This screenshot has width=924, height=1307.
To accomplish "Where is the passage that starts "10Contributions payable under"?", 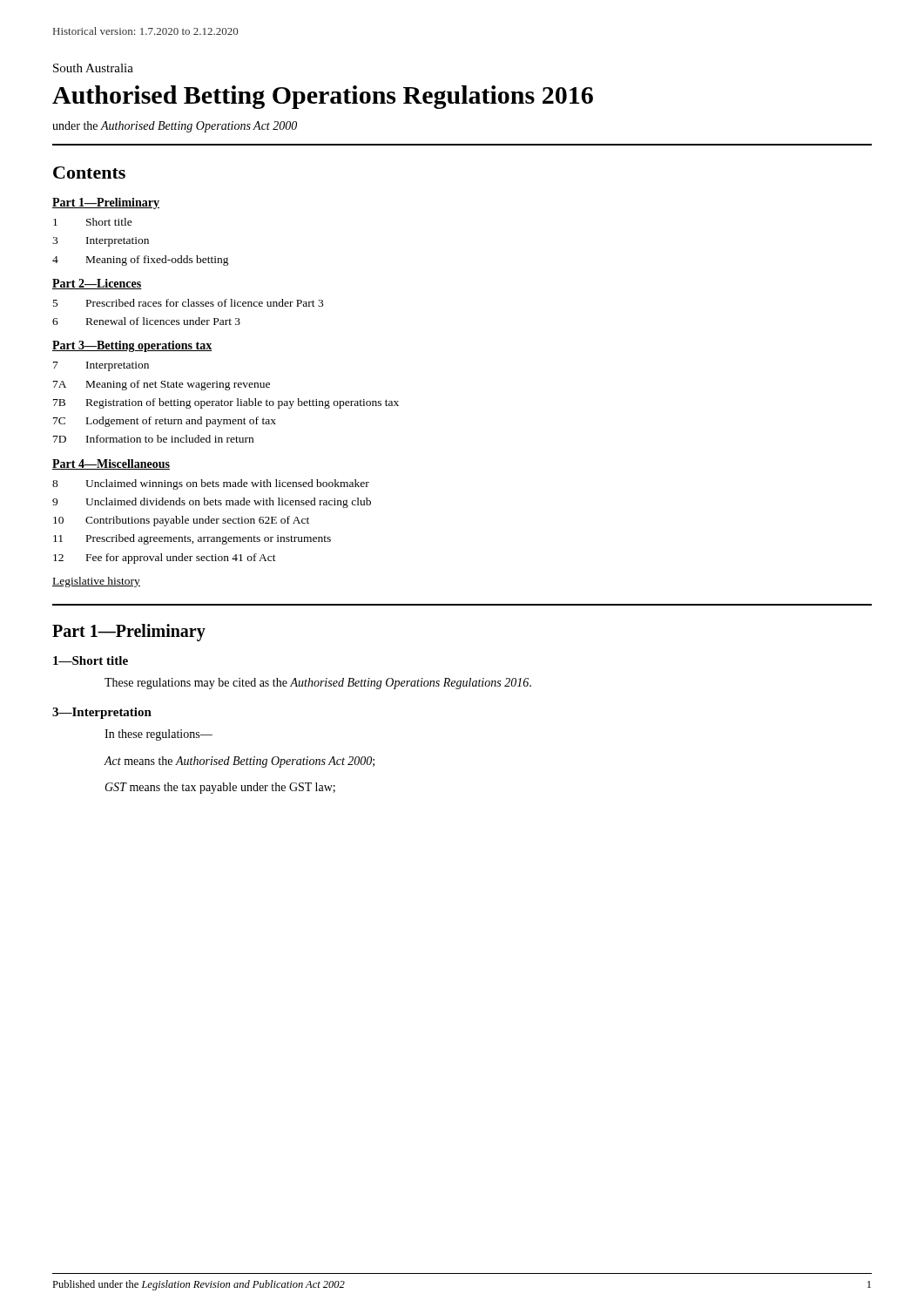I will click(181, 520).
